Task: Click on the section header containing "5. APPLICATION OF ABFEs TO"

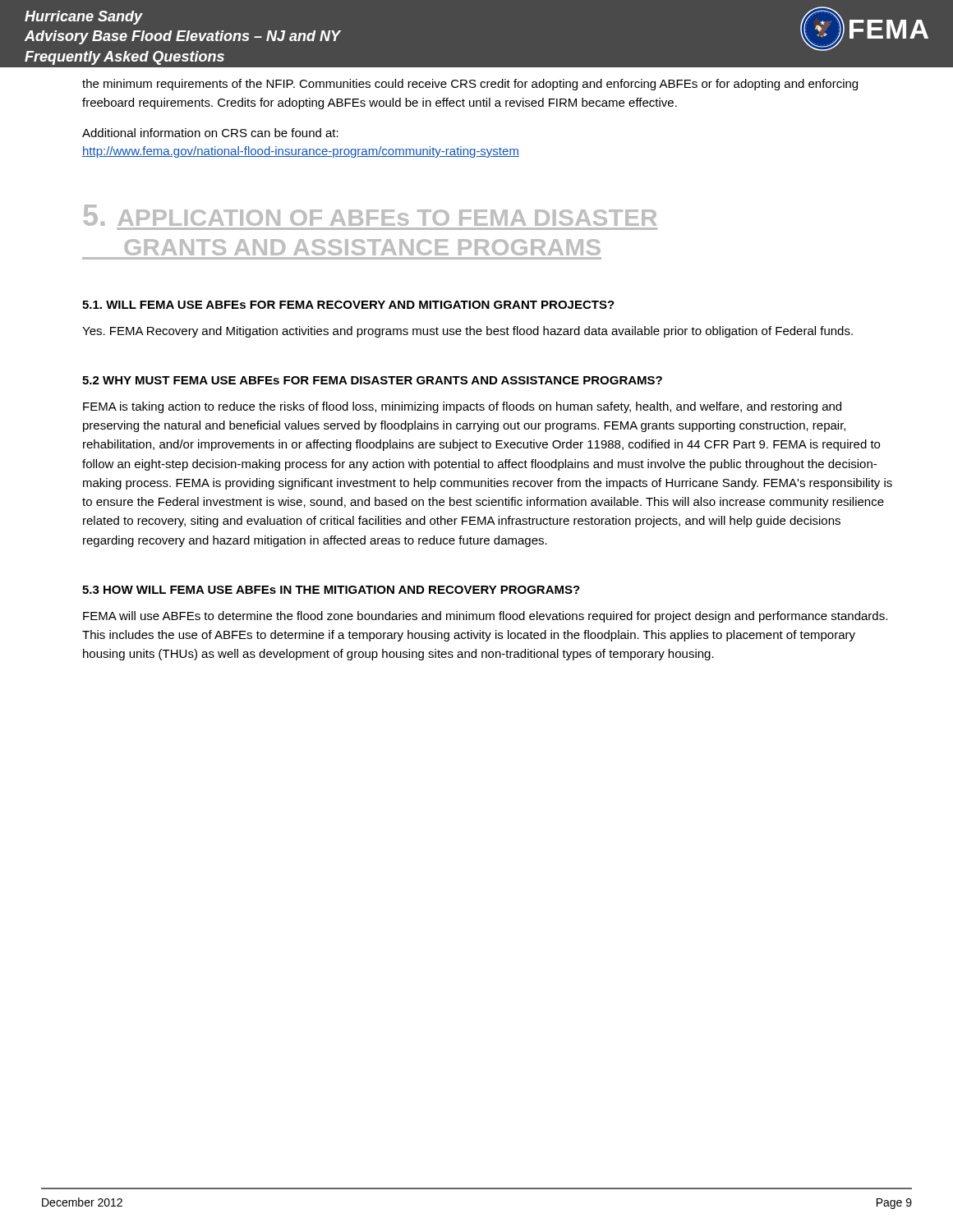Action: pyautogui.click(x=489, y=230)
